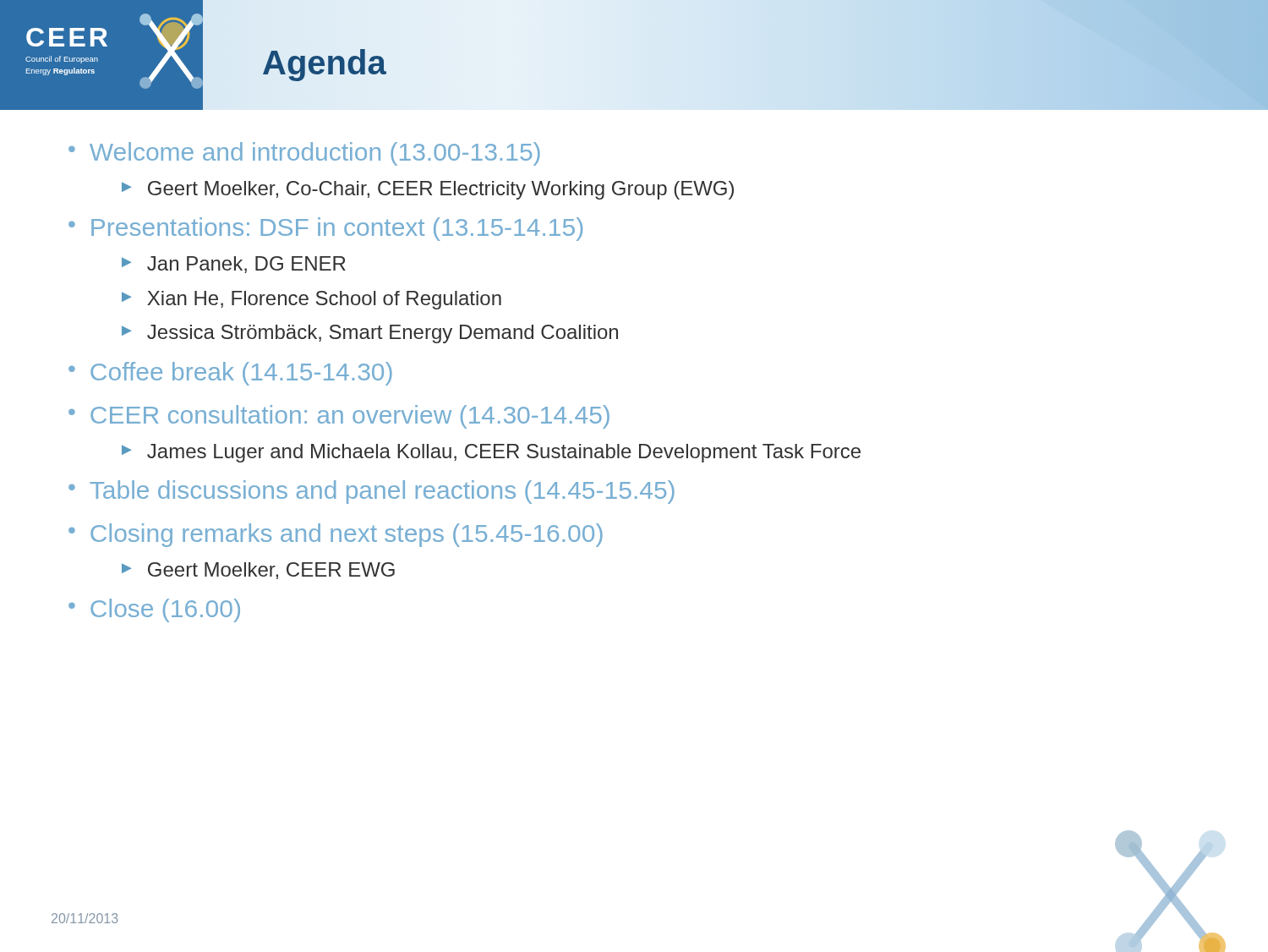
Task: Locate the text "• Presentations: DSF in context (13.15-14.15)"
Action: click(326, 227)
